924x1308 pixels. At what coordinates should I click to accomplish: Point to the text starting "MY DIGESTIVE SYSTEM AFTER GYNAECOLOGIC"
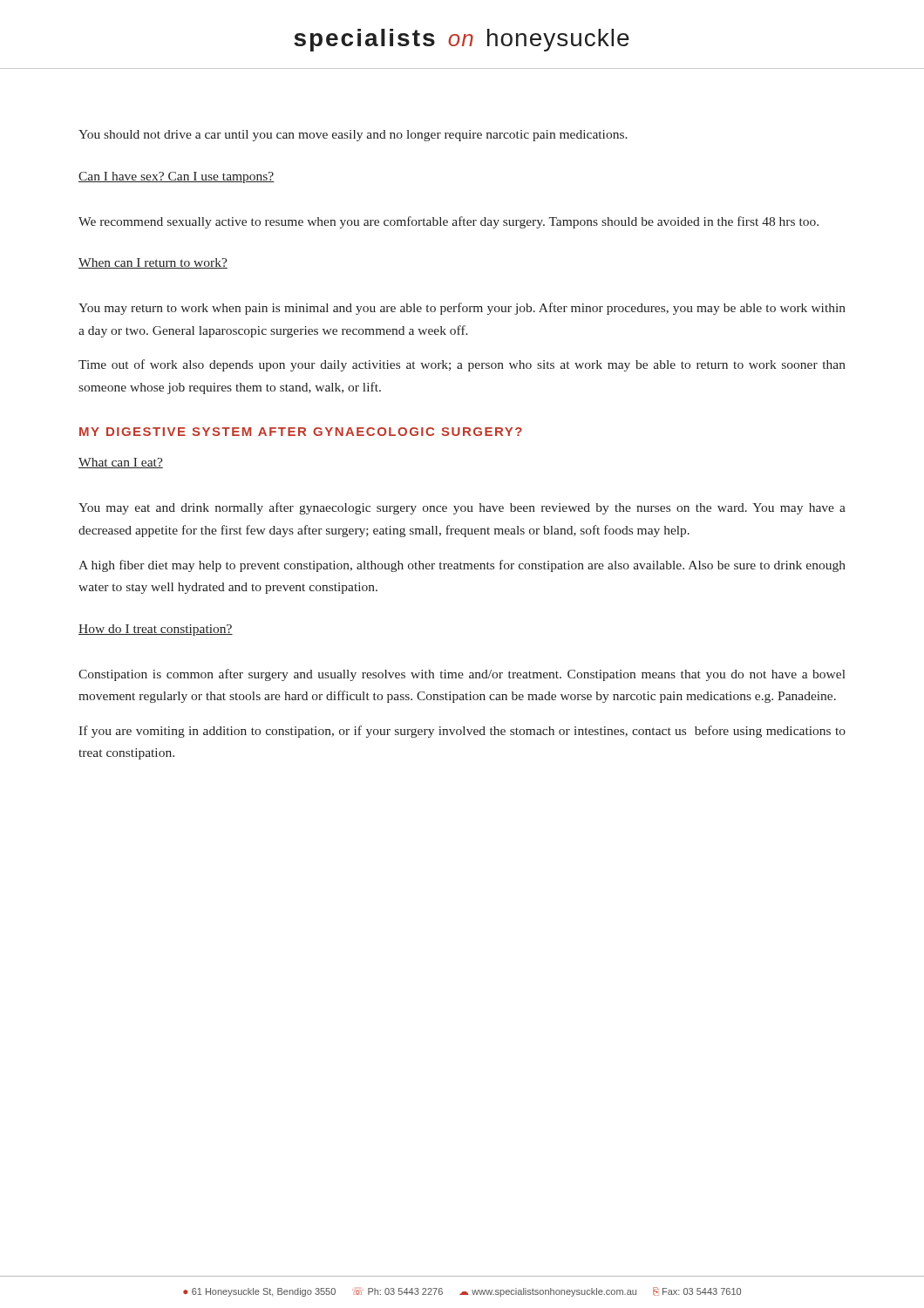click(301, 432)
